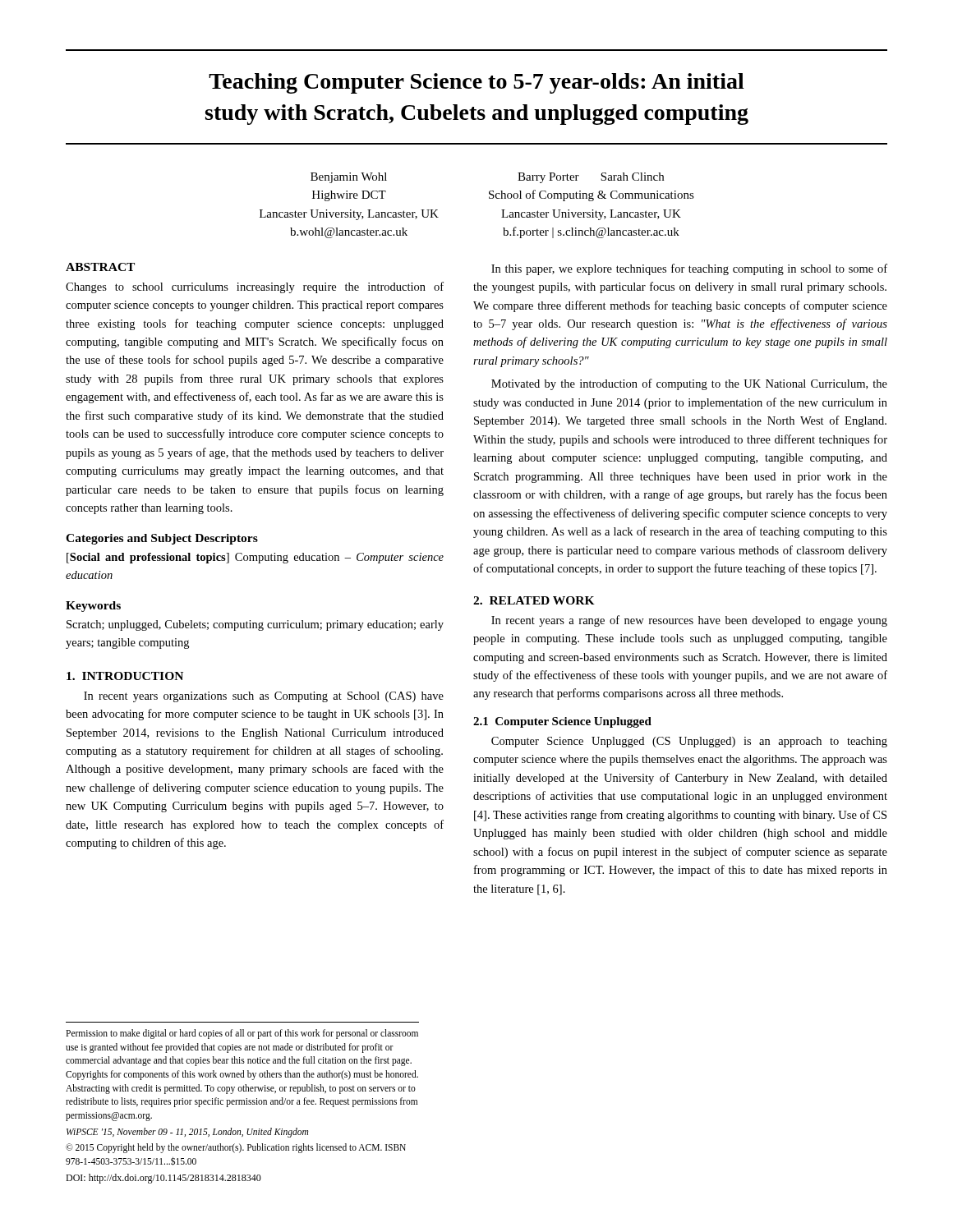This screenshot has height=1232, width=953.
Task: Find the block starting "In this paper, we explore techniques"
Action: click(680, 419)
